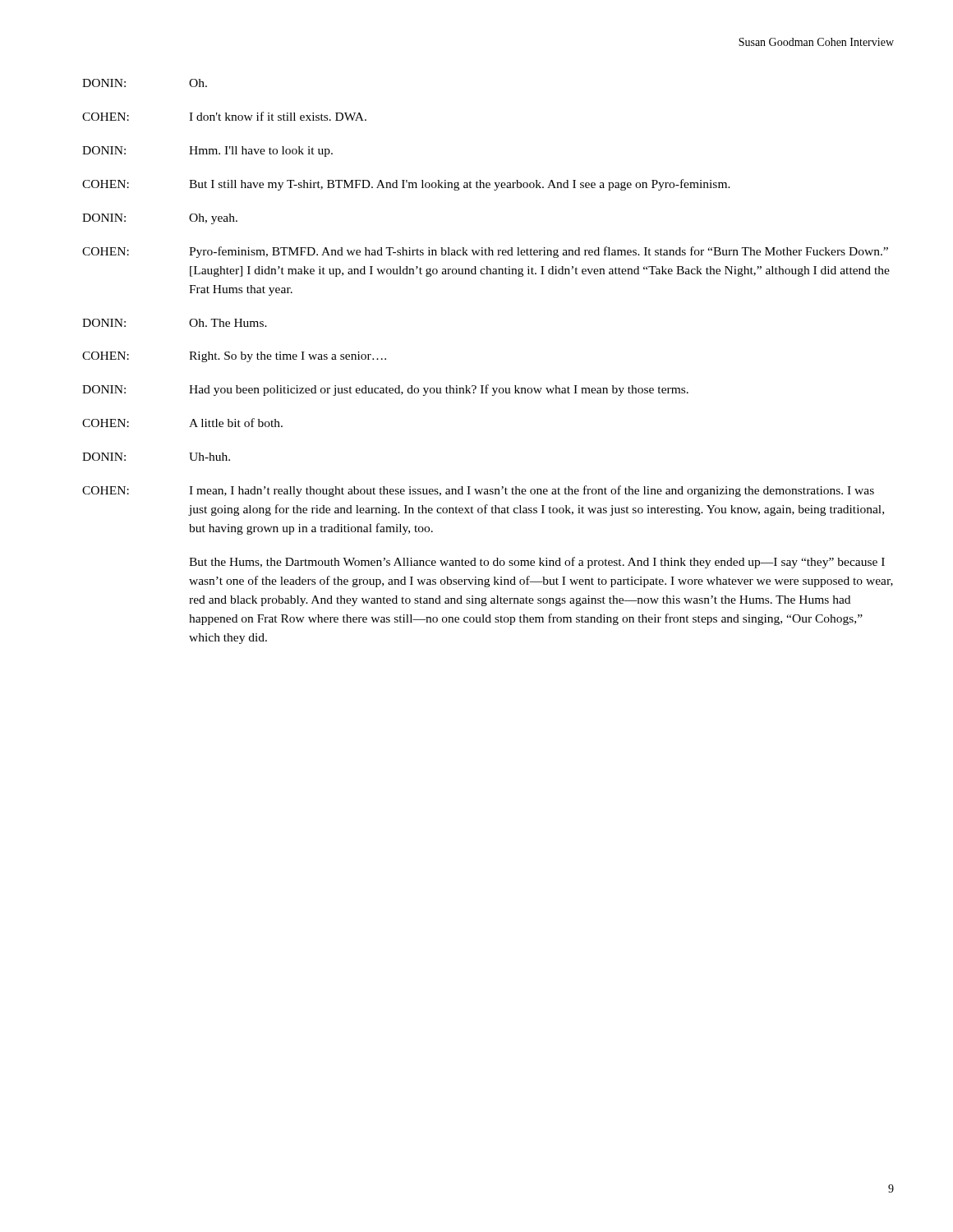
Task: Locate the block of text that opens with "DONIN: Had you been"
Action: pos(488,390)
